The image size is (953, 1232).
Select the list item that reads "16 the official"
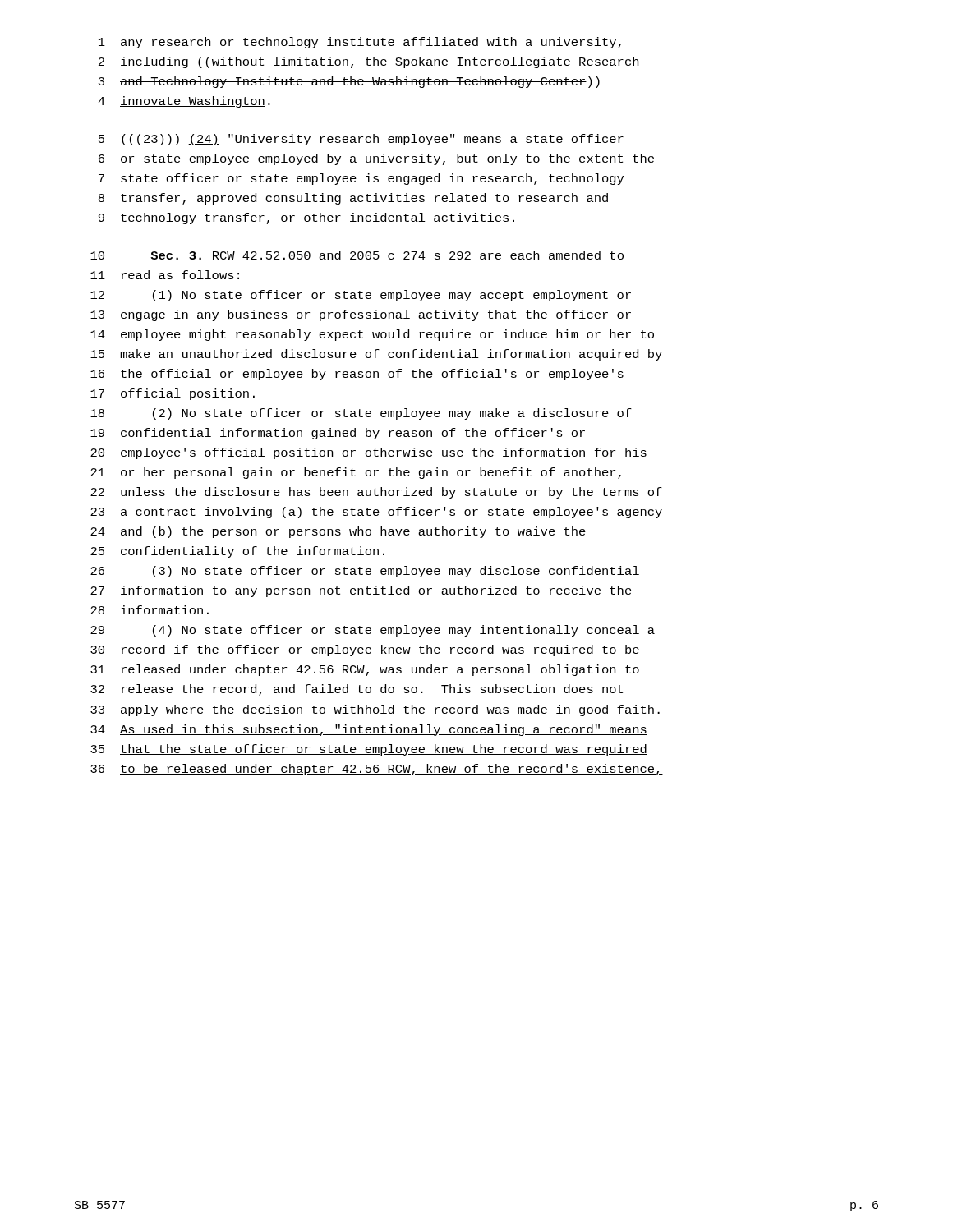coord(476,375)
